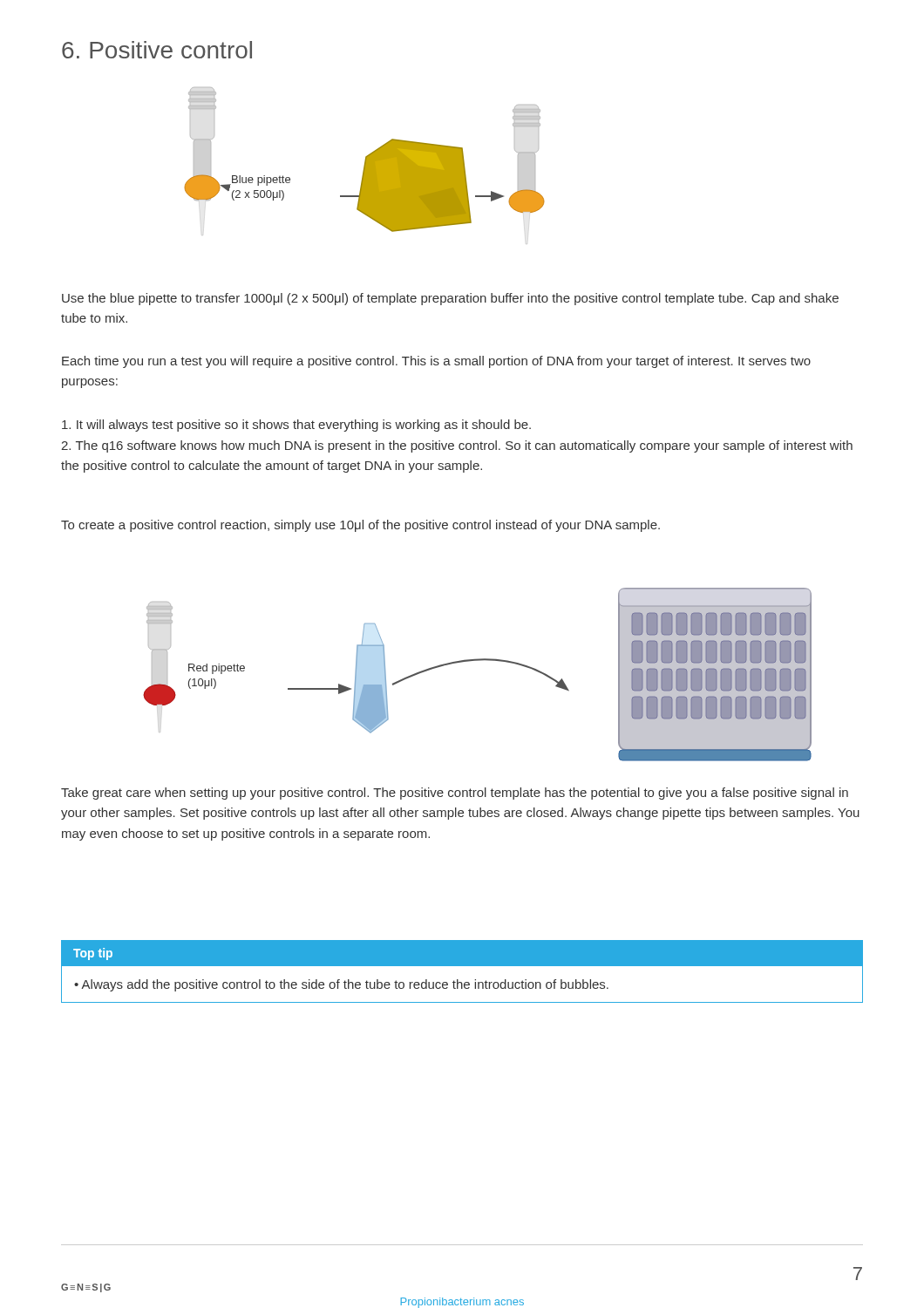The width and height of the screenshot is (924, 1308).
Task: Find the text block starting "• Always add the"
Action: tap(342, 984)
